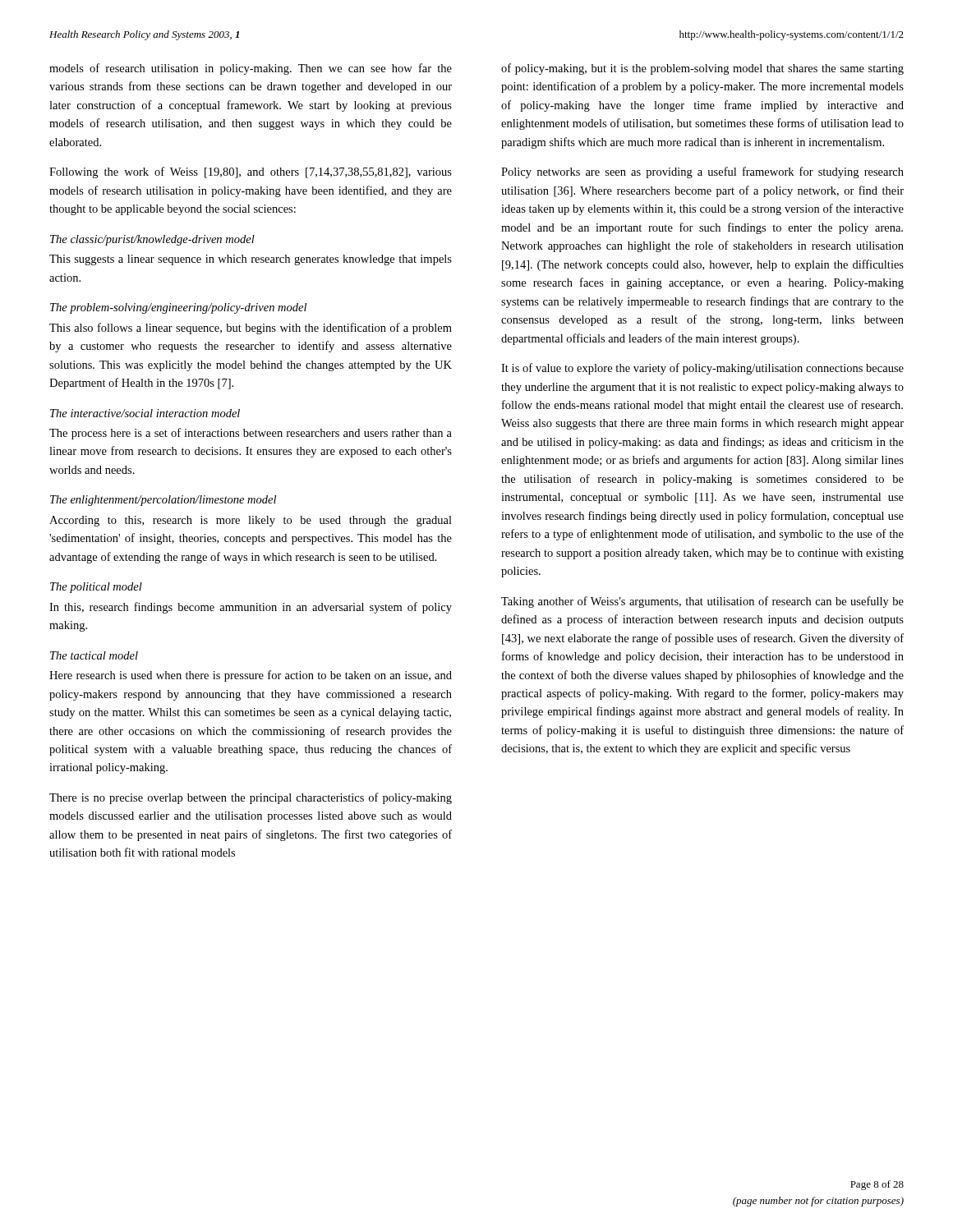Select the text block containing "In this, research findings become ammunition"
The width and height of the screenshot is (953, 1232).
click(x=251, y=616)
